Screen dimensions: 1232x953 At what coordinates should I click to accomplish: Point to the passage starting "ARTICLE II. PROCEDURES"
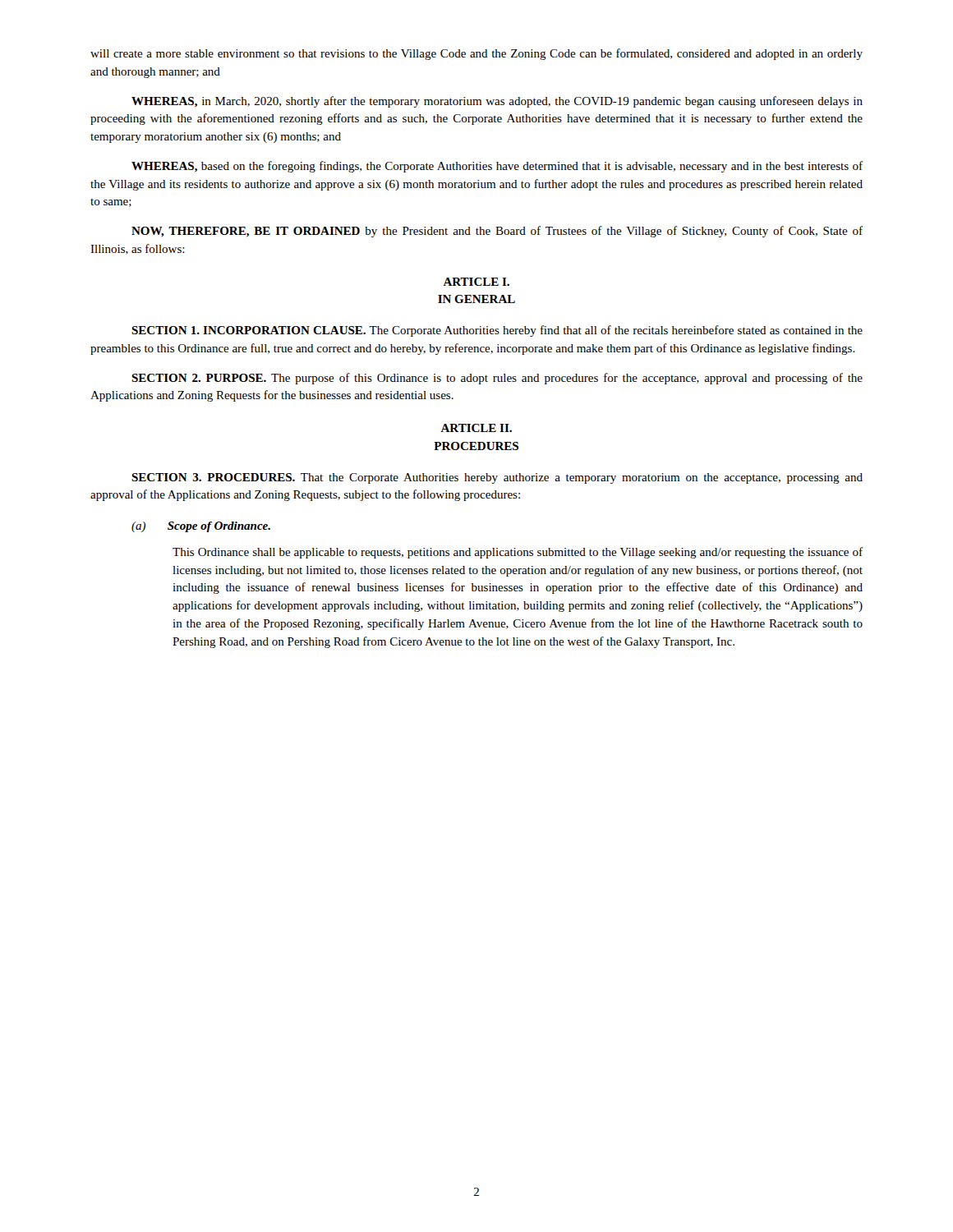tap(476, 438)
